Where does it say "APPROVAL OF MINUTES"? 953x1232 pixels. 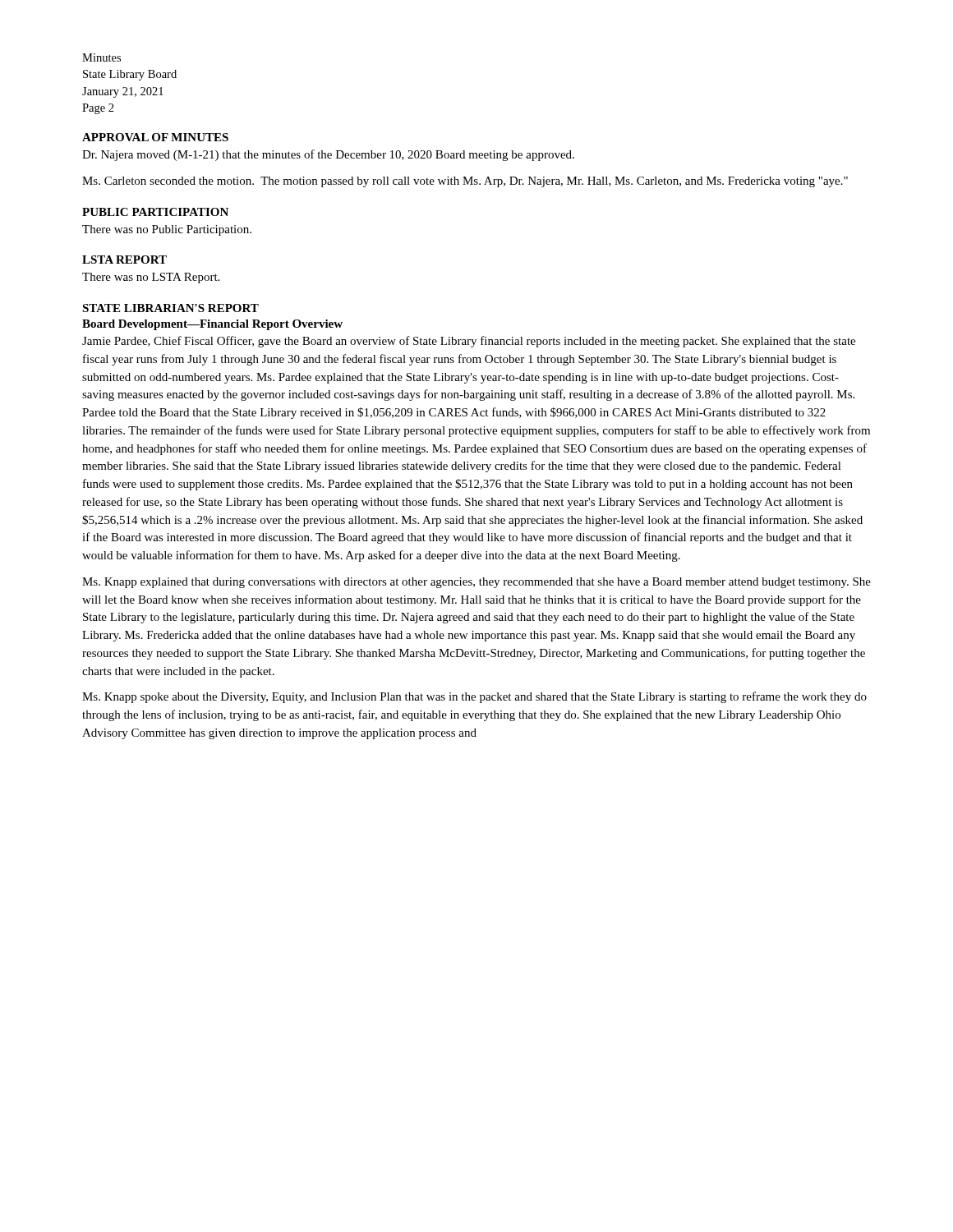(155, 137)
